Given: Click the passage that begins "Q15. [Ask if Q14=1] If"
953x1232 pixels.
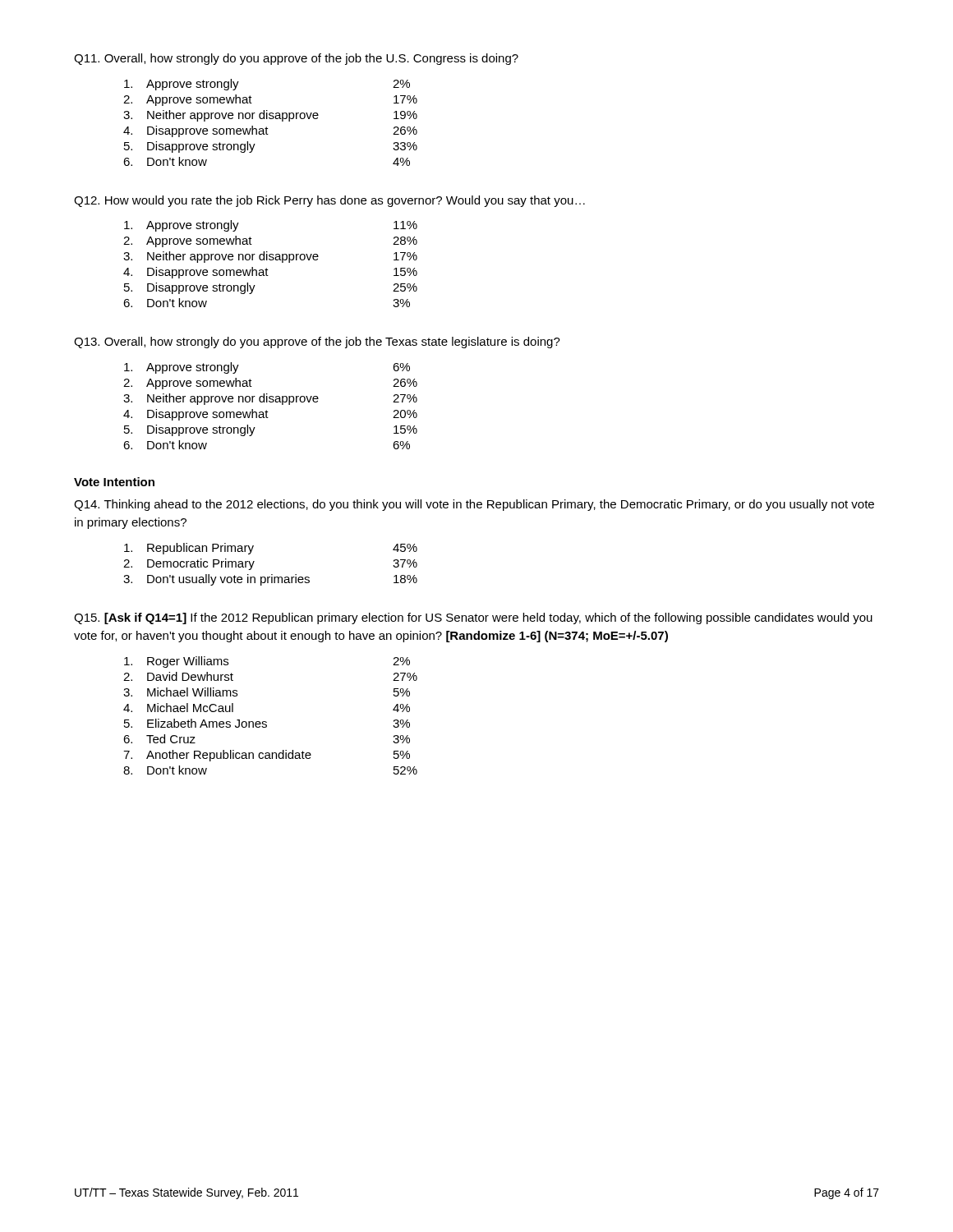Looking at the screenshot, I should pyautogui.click(x=473, y=626).
